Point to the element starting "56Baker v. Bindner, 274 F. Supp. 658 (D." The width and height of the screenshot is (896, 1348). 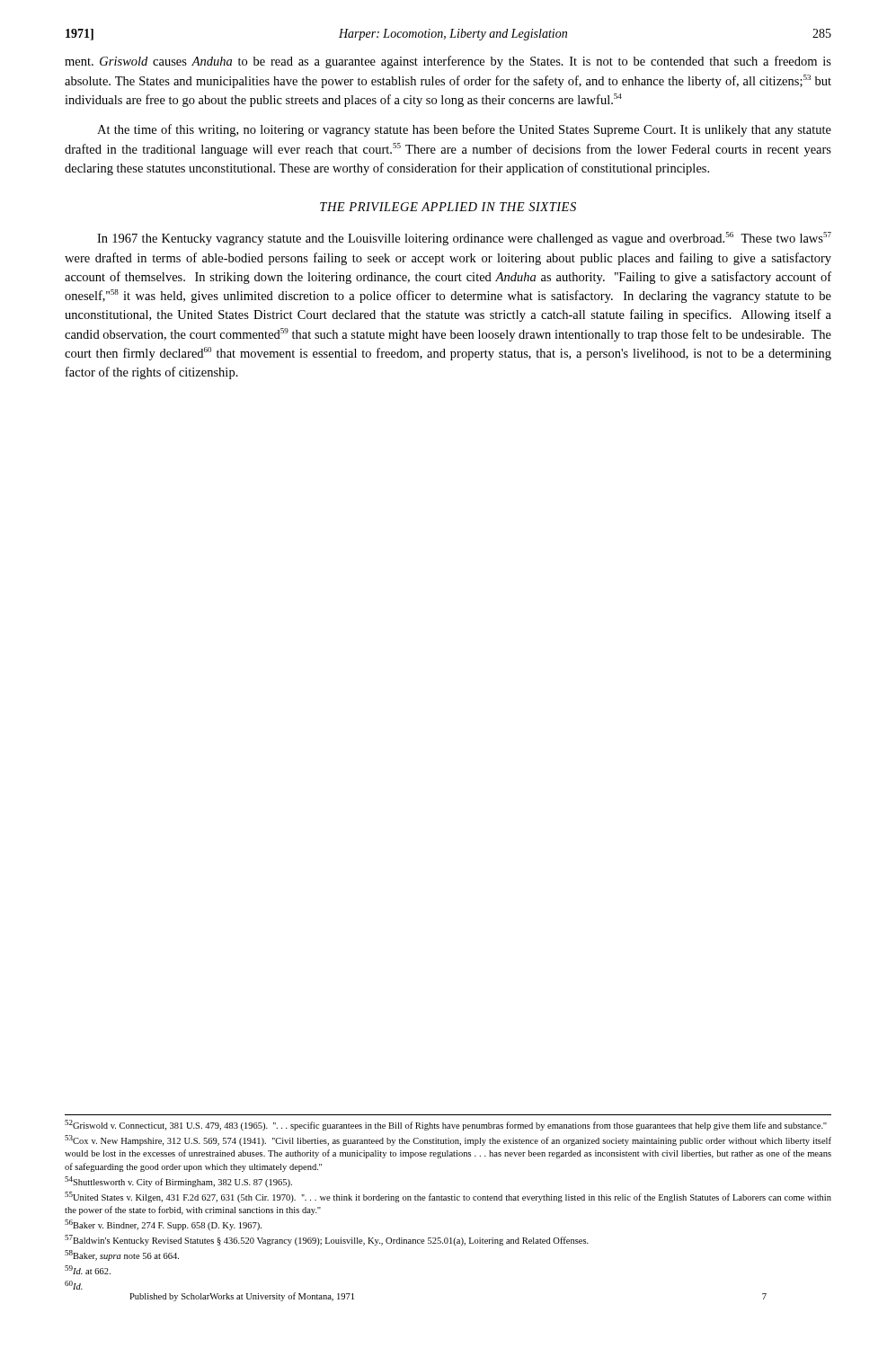(x=164, y=1225)
